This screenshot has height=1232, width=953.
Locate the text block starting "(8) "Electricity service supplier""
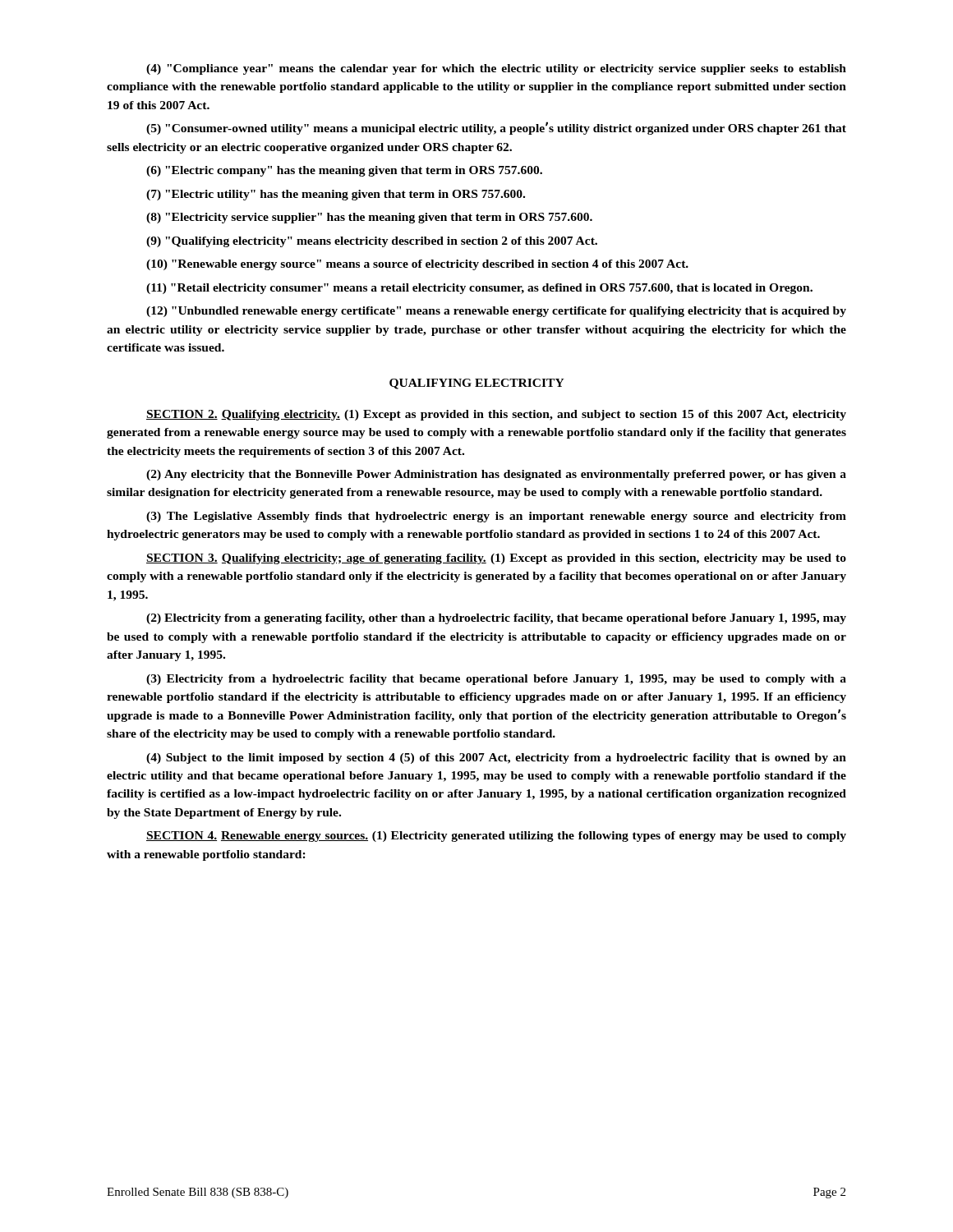tap(476, 217)
